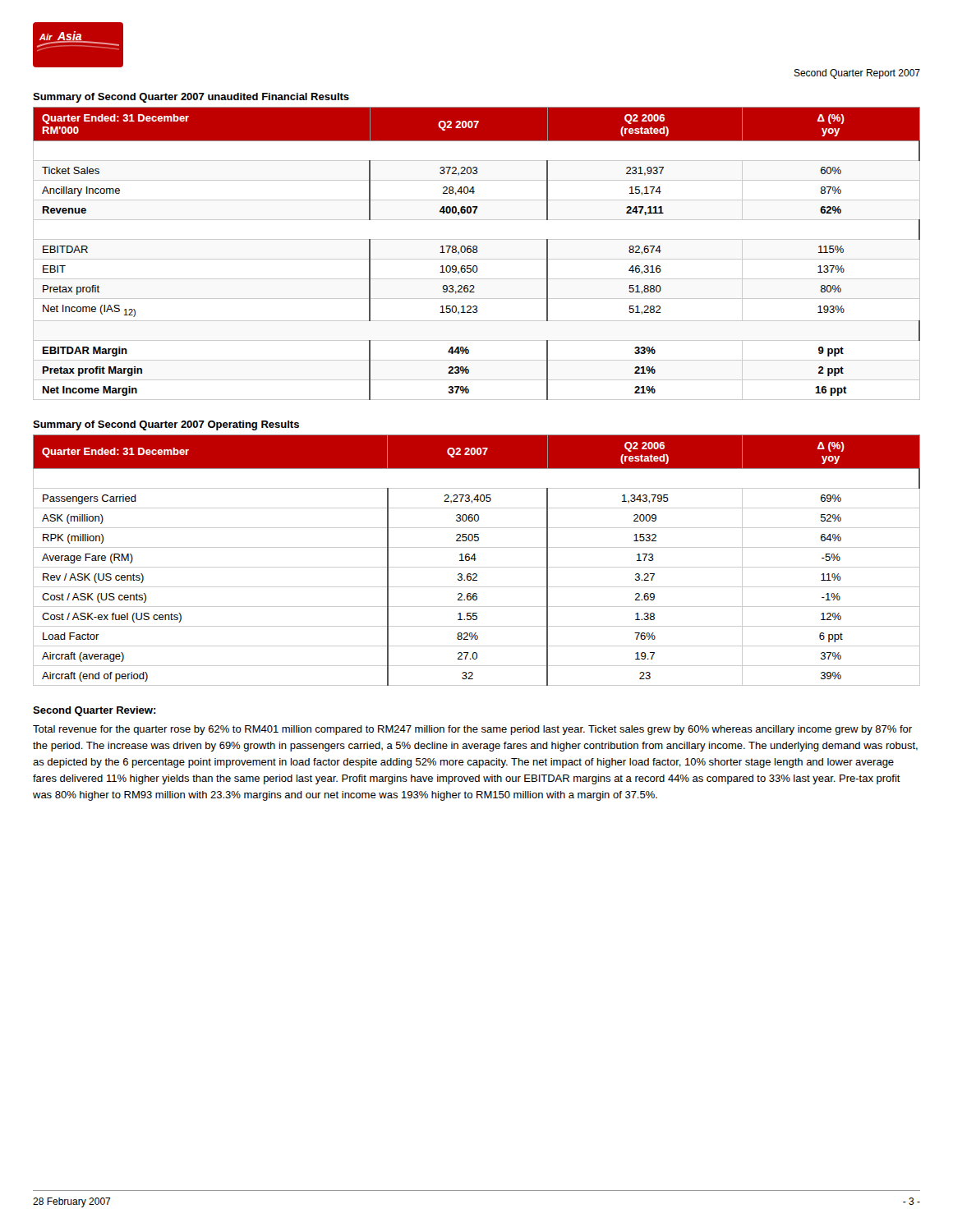Locate the table with the text "Cost / ASK-ex"
This screenshot has width=953, height=1232.
(476, 560)
